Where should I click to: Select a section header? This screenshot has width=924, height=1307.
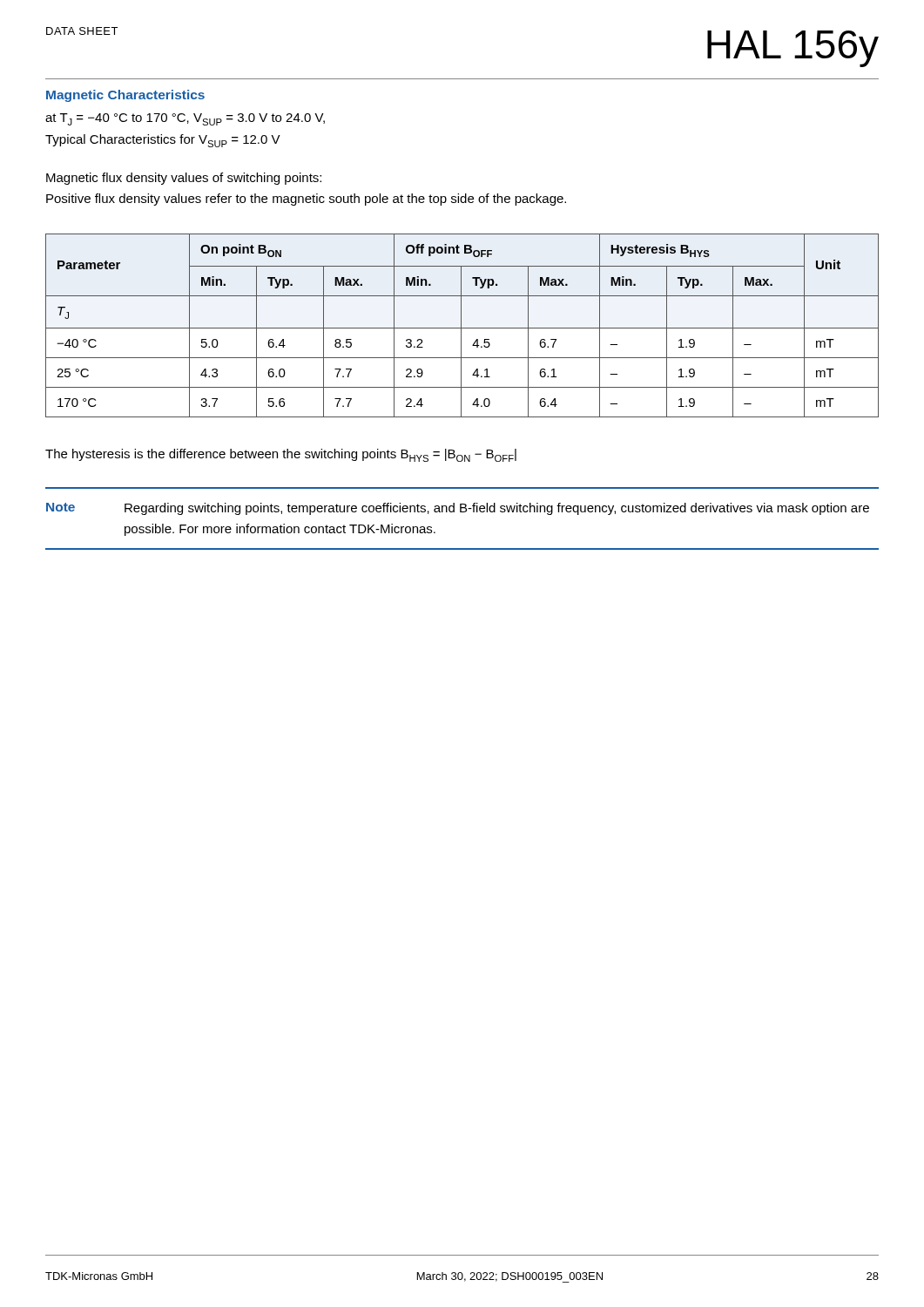tap(125, 95)
